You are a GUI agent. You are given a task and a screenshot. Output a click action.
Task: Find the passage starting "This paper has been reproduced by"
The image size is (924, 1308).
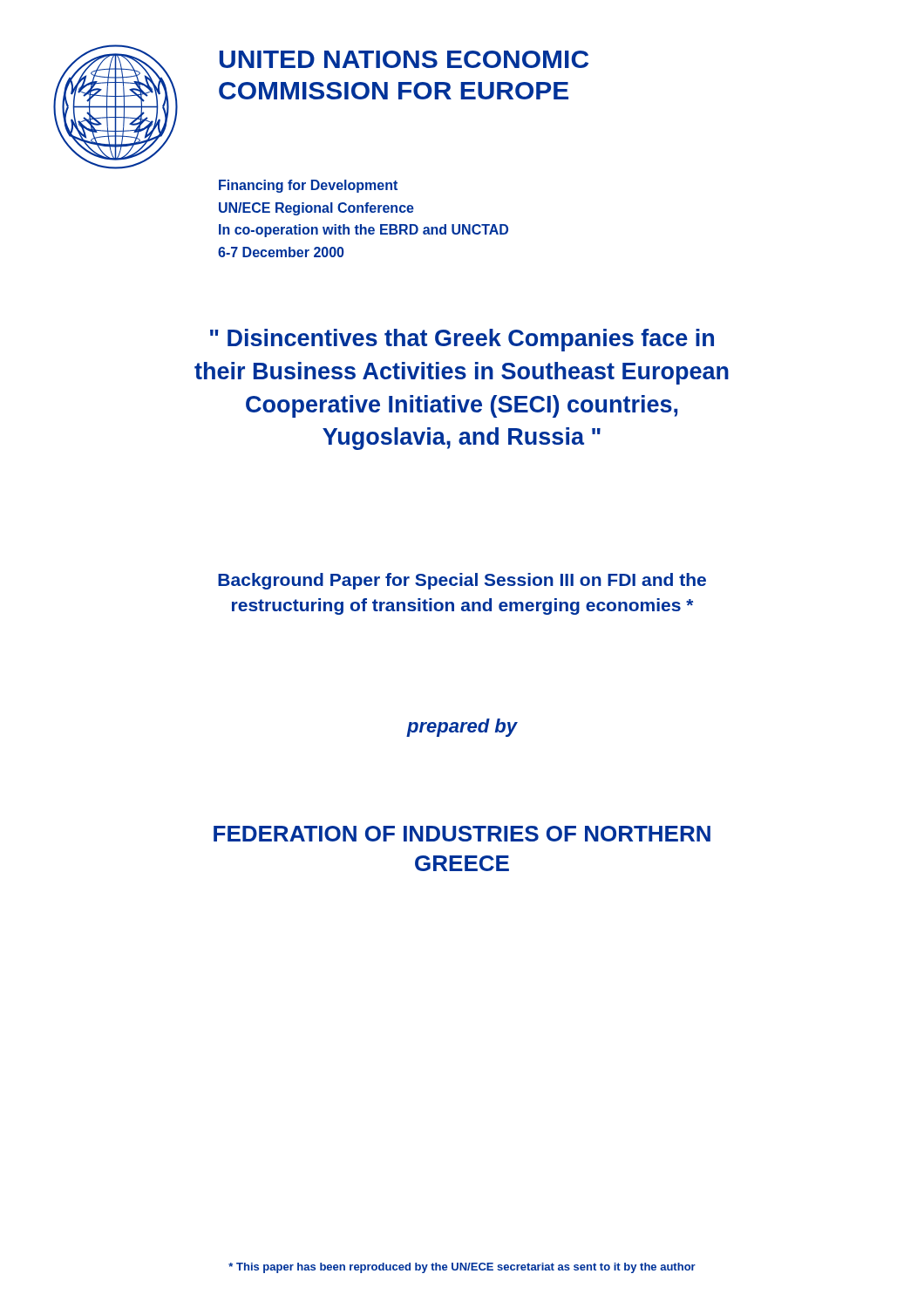click(462, 1267)
